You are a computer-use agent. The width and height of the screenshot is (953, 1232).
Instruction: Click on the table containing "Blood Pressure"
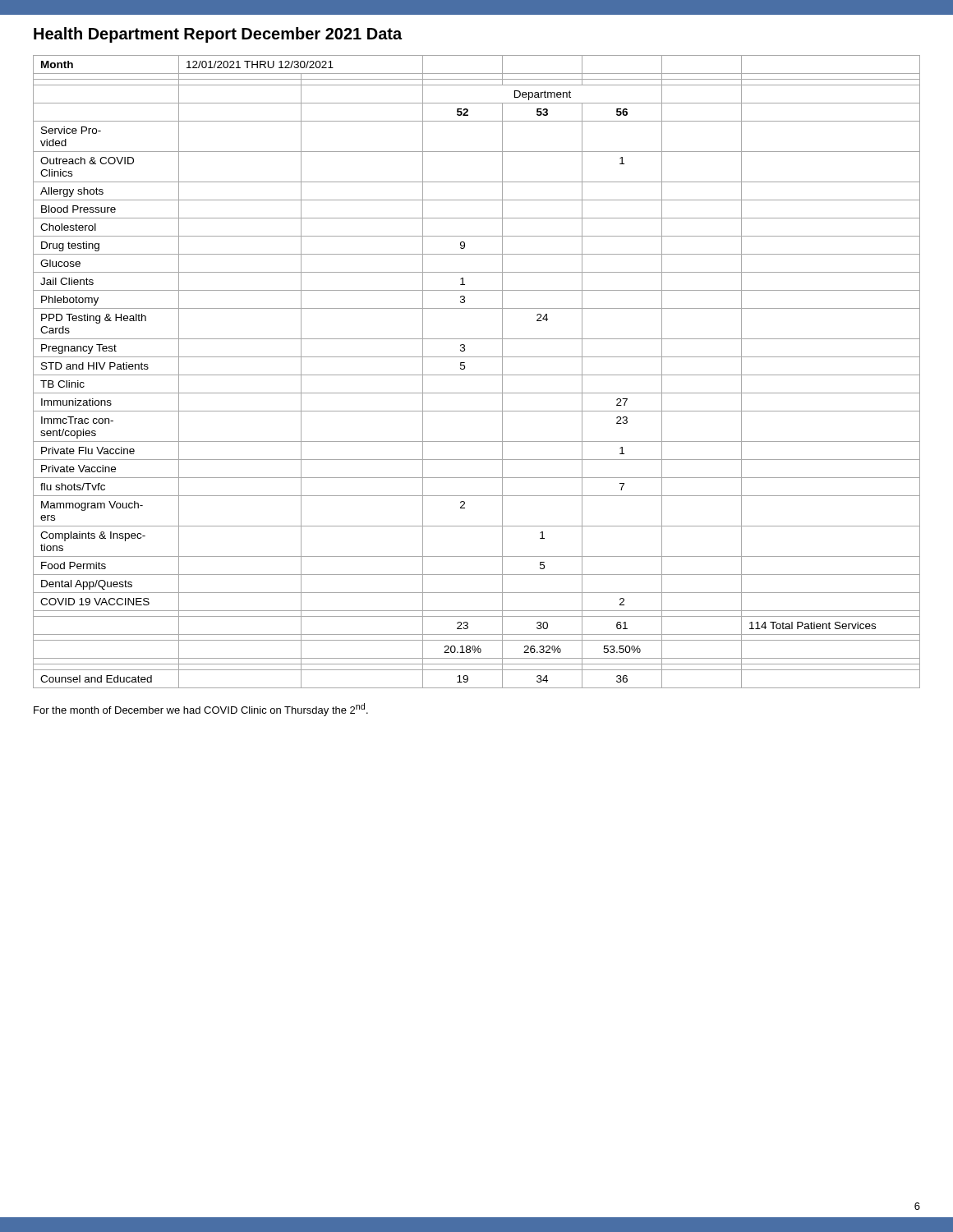(x=476, y=372)
